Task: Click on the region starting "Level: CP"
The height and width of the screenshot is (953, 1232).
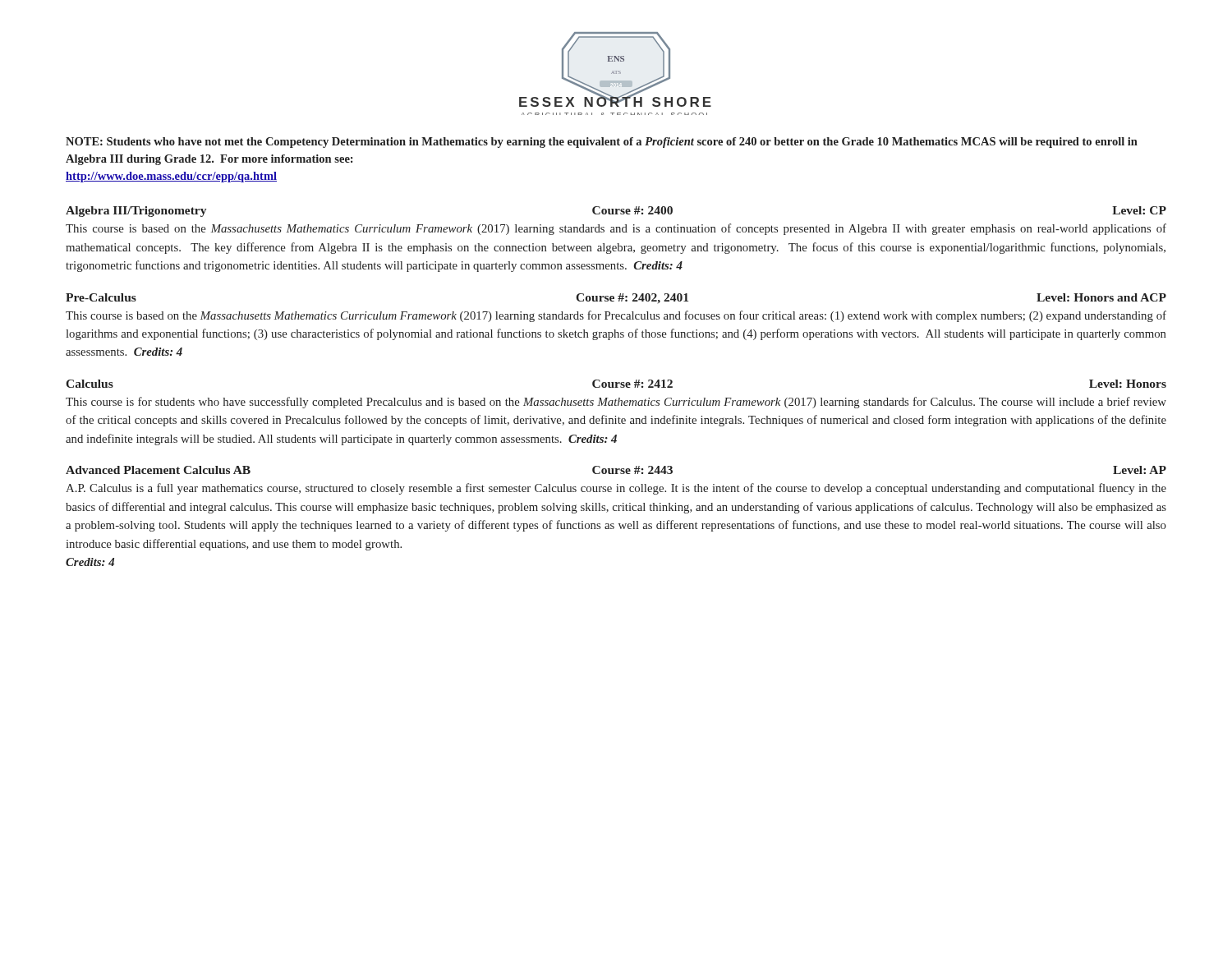Action: (x=1139, y=210)
